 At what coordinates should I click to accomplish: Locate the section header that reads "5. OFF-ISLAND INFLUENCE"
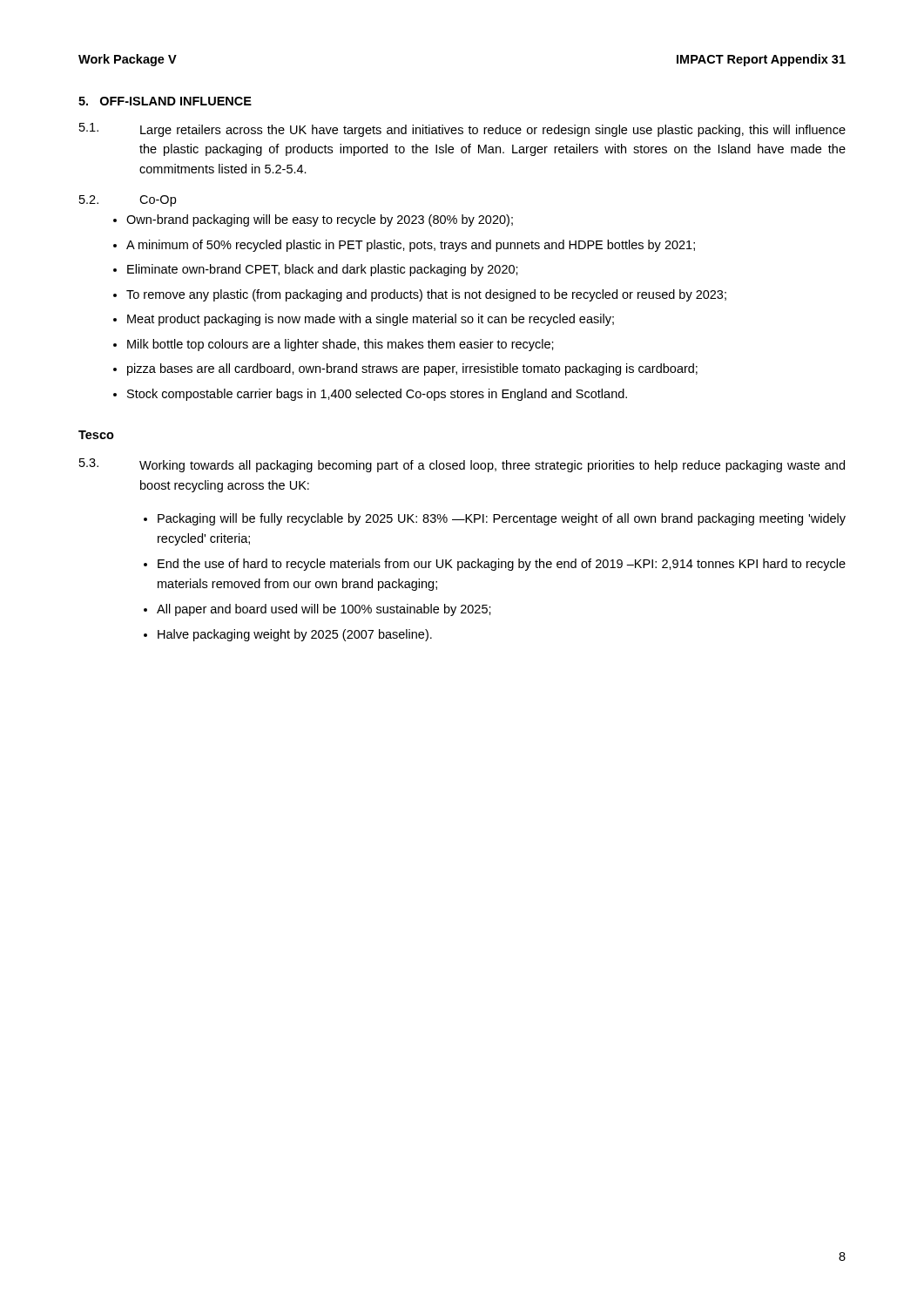click(x=165, y=101)
